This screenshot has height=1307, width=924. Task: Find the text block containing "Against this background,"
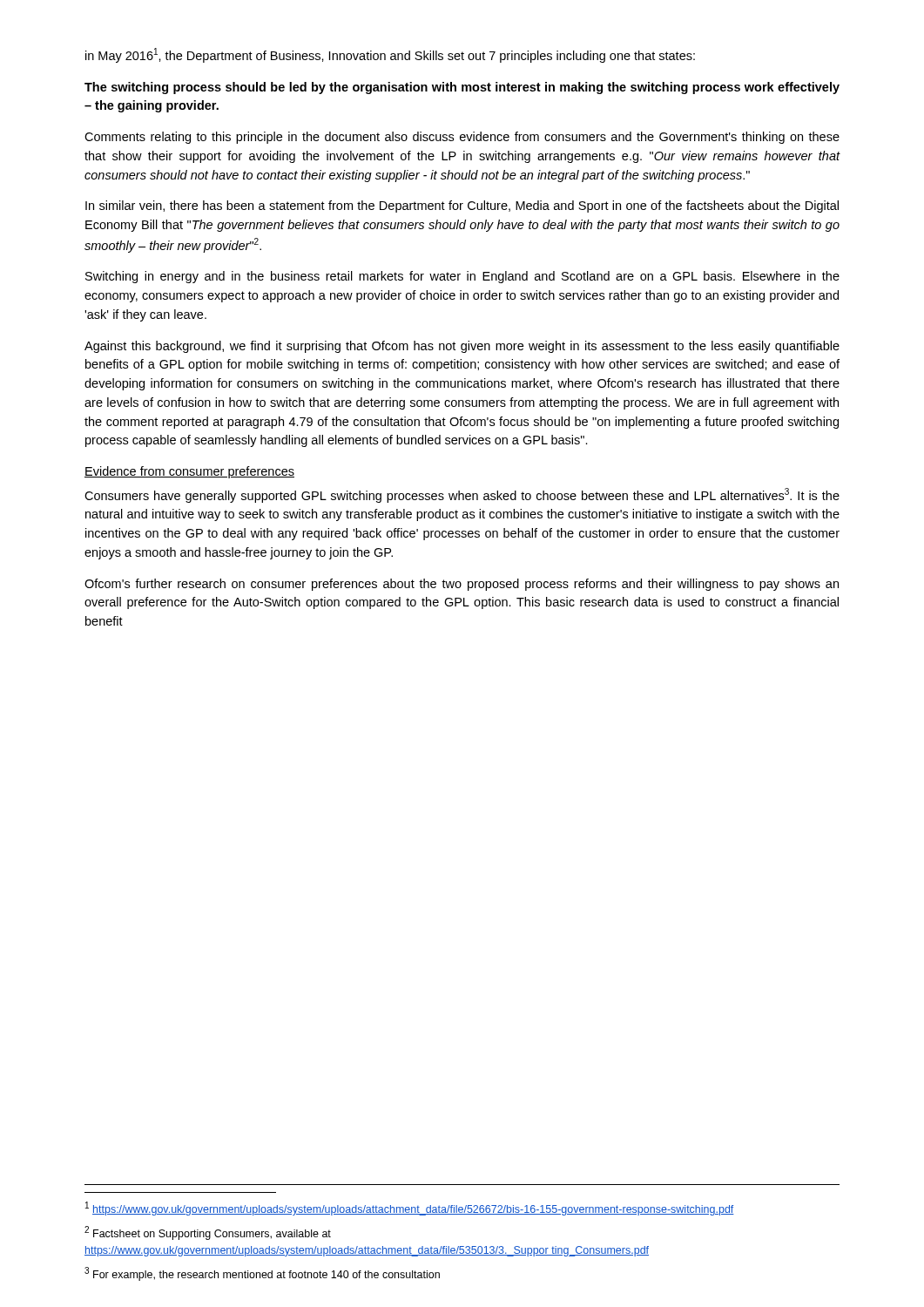click(462, 394)
